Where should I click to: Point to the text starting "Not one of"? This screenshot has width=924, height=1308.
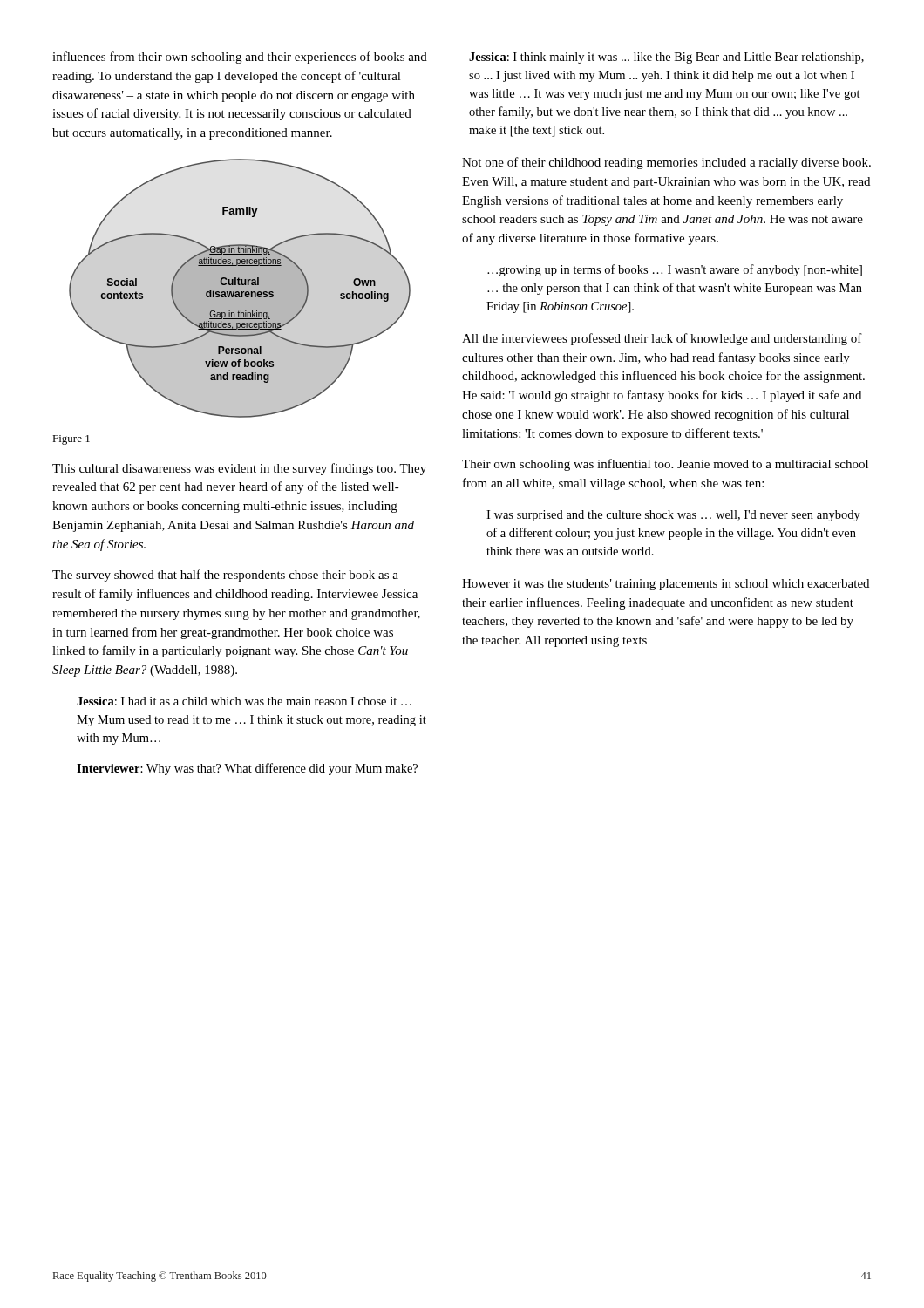point(667,201)
